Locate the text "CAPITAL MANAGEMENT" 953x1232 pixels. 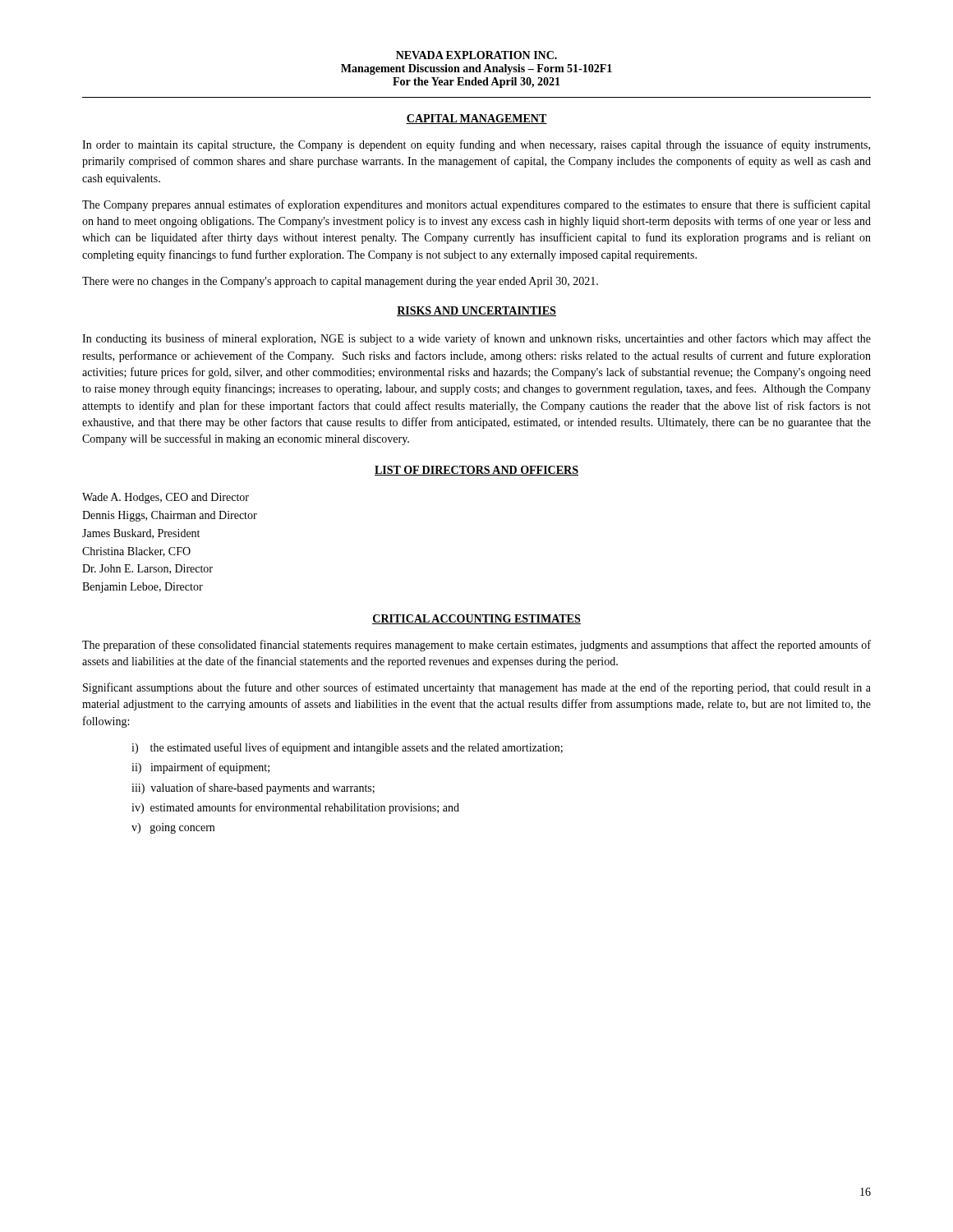(476, 119)
